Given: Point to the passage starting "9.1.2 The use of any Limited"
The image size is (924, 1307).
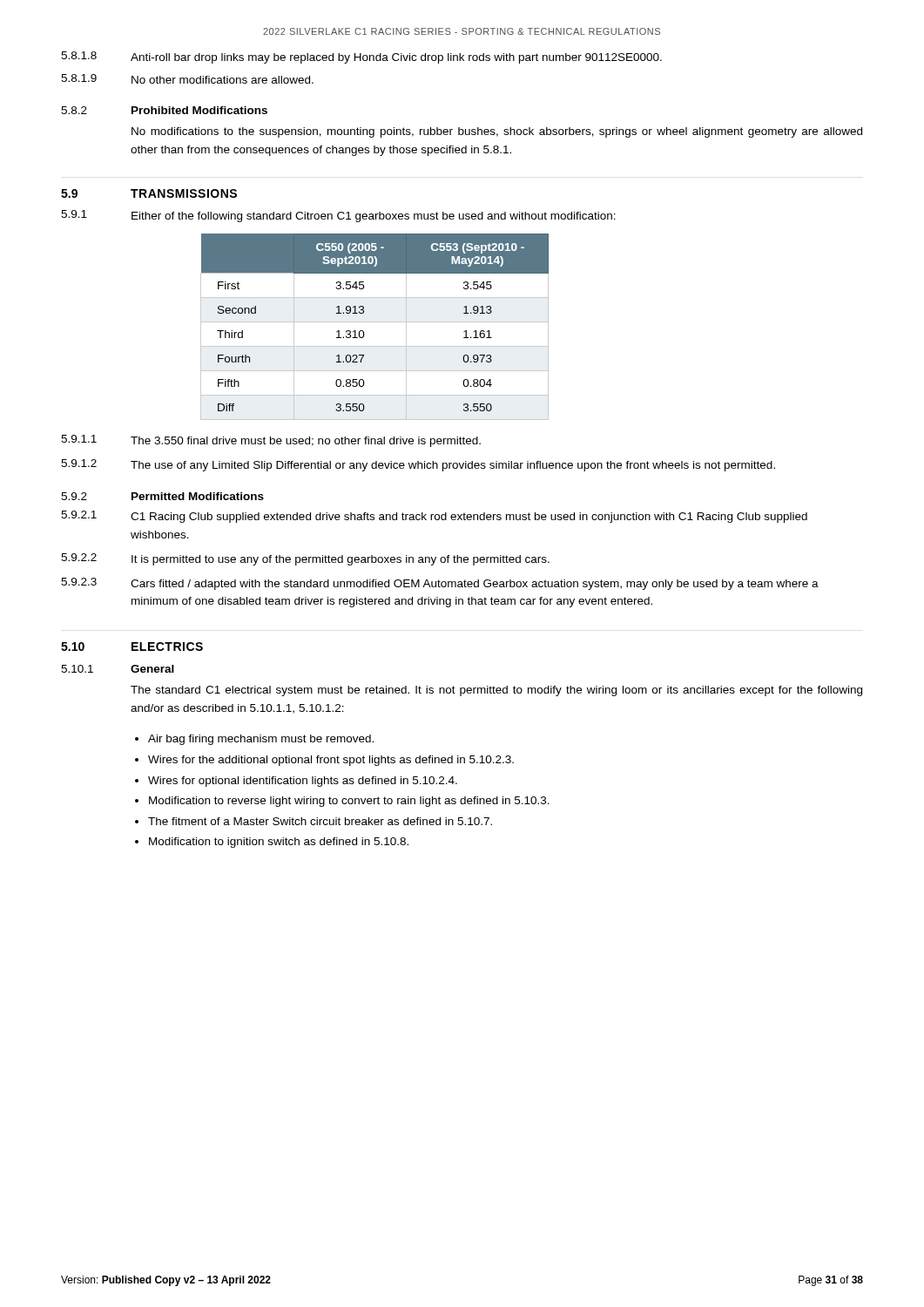Looking at the screenshot, I should [462, 466].
